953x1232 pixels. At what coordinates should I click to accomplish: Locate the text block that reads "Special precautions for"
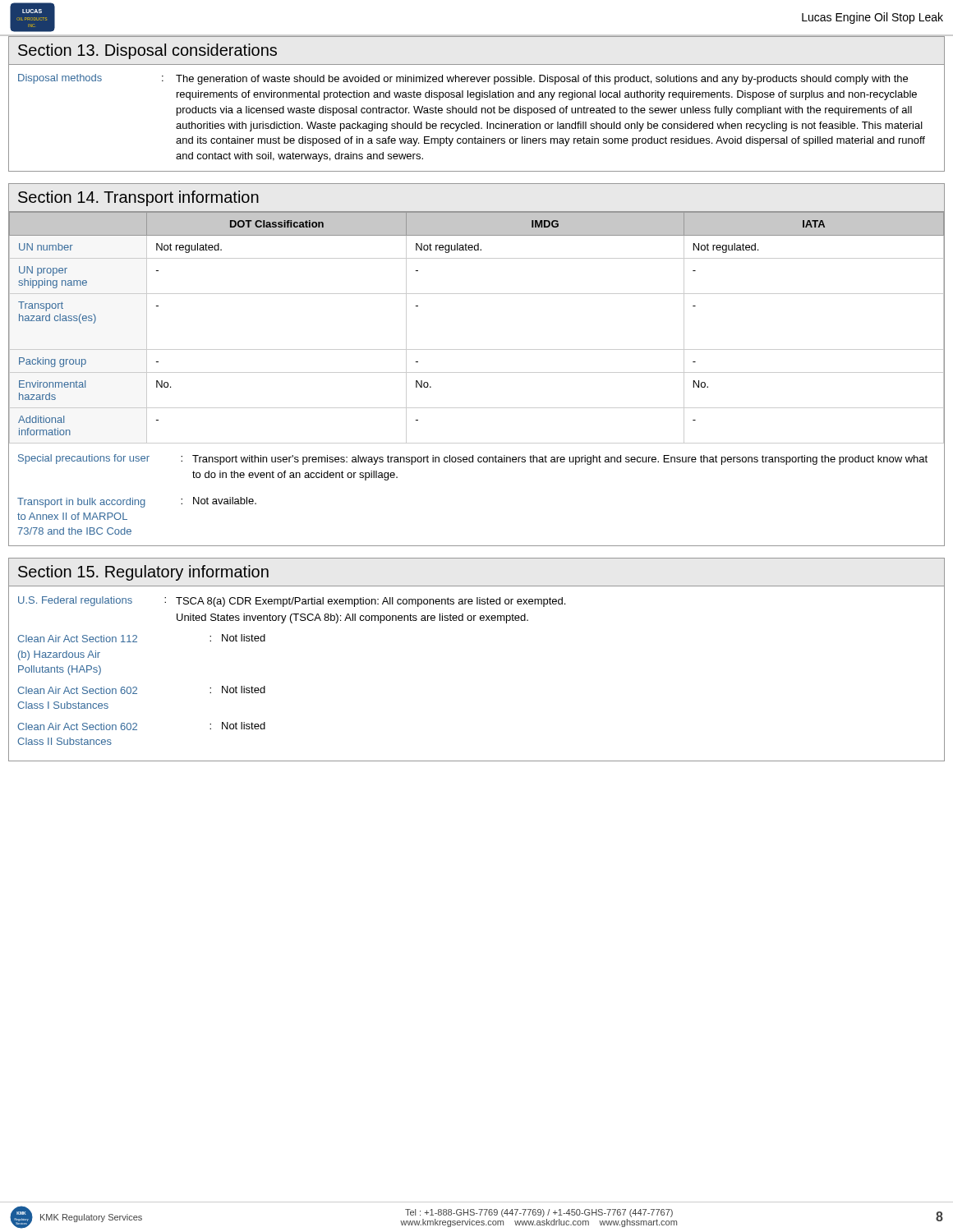coord(476,467)
